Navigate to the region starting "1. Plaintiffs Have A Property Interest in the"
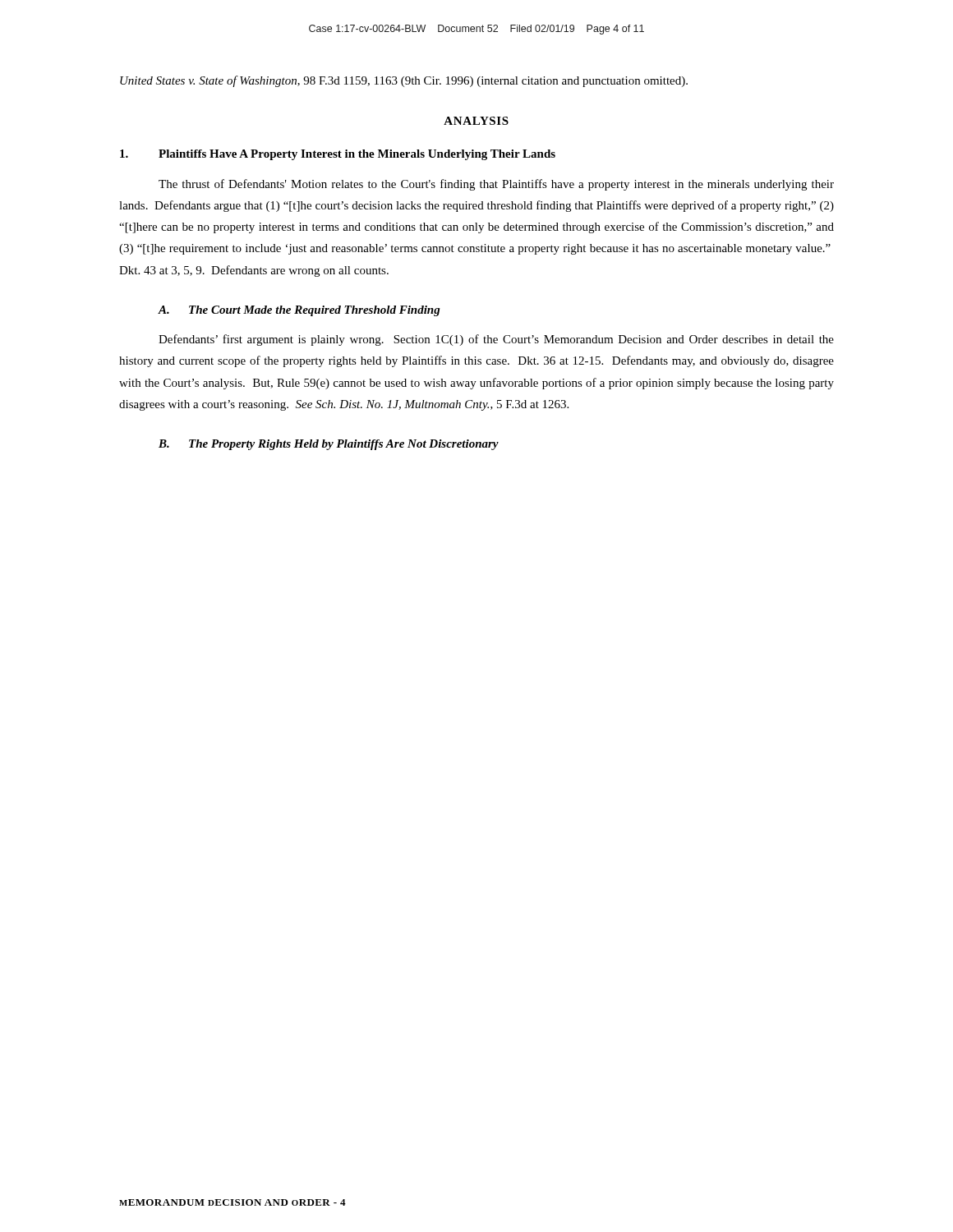Image resolution: width=953 pixels, height=1232 pixels. point(337,154)
